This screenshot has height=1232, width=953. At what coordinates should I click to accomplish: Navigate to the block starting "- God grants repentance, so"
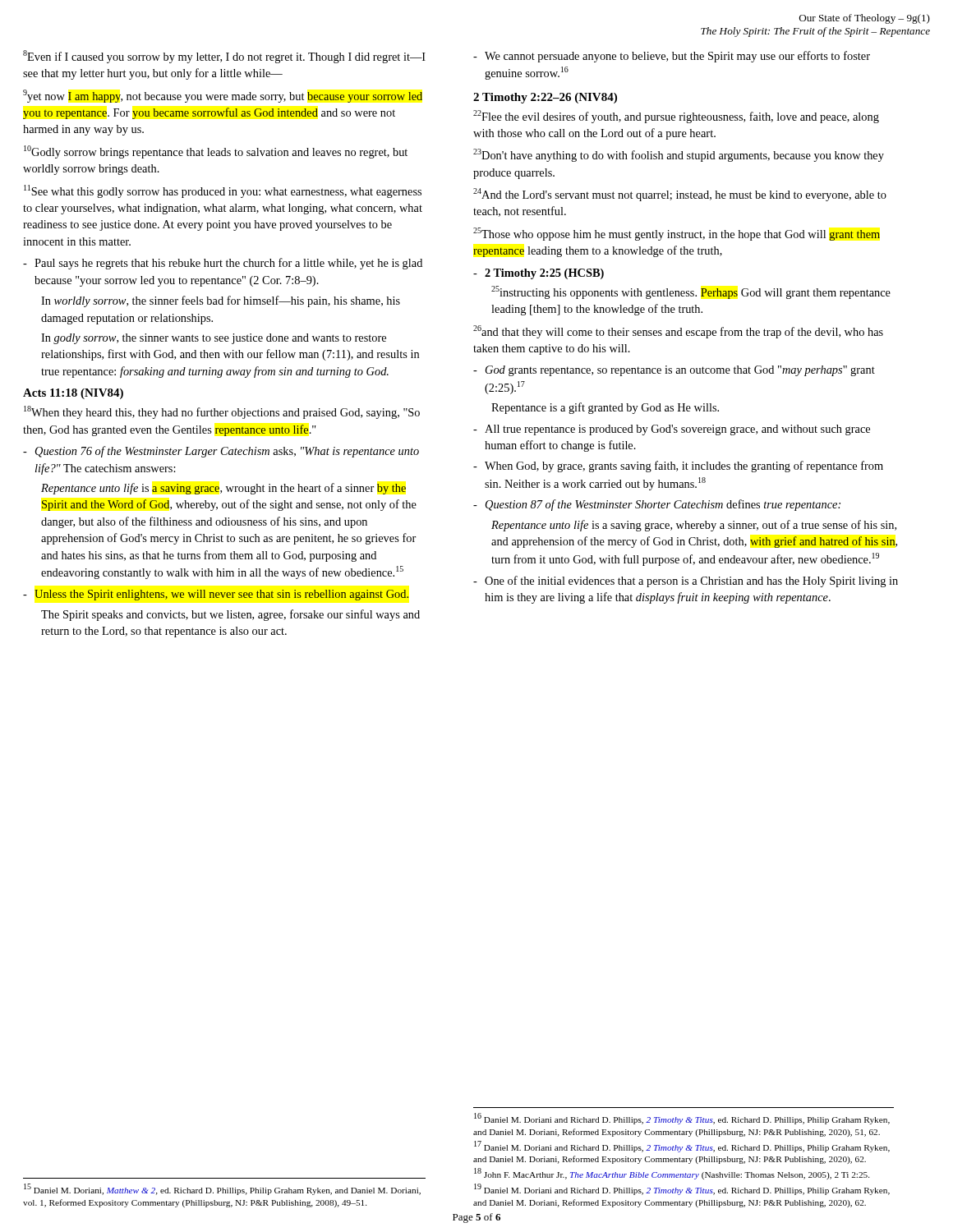coord(688,379)
